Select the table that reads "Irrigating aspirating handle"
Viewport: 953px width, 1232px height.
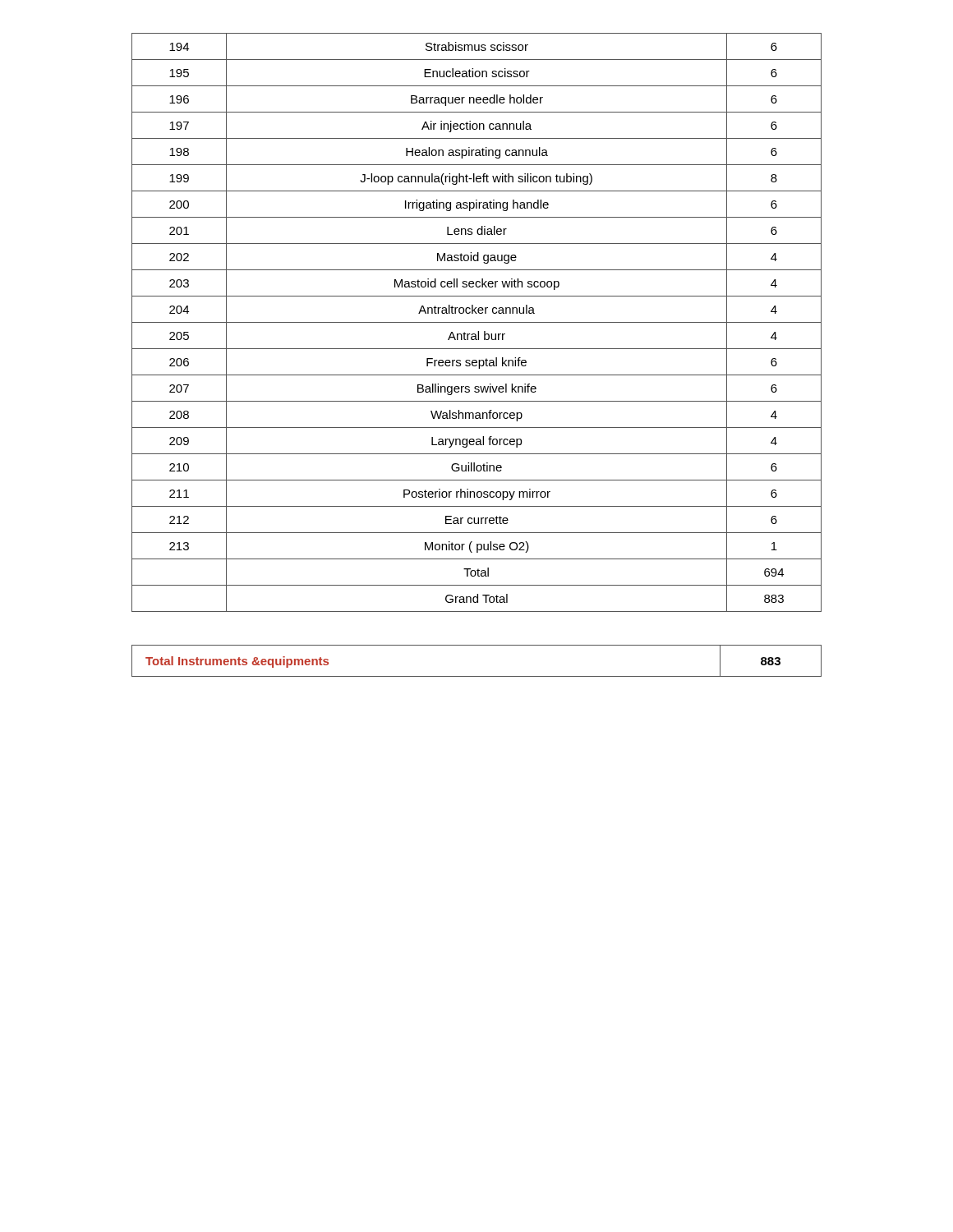pyautogui.click(x=476, y=322)
